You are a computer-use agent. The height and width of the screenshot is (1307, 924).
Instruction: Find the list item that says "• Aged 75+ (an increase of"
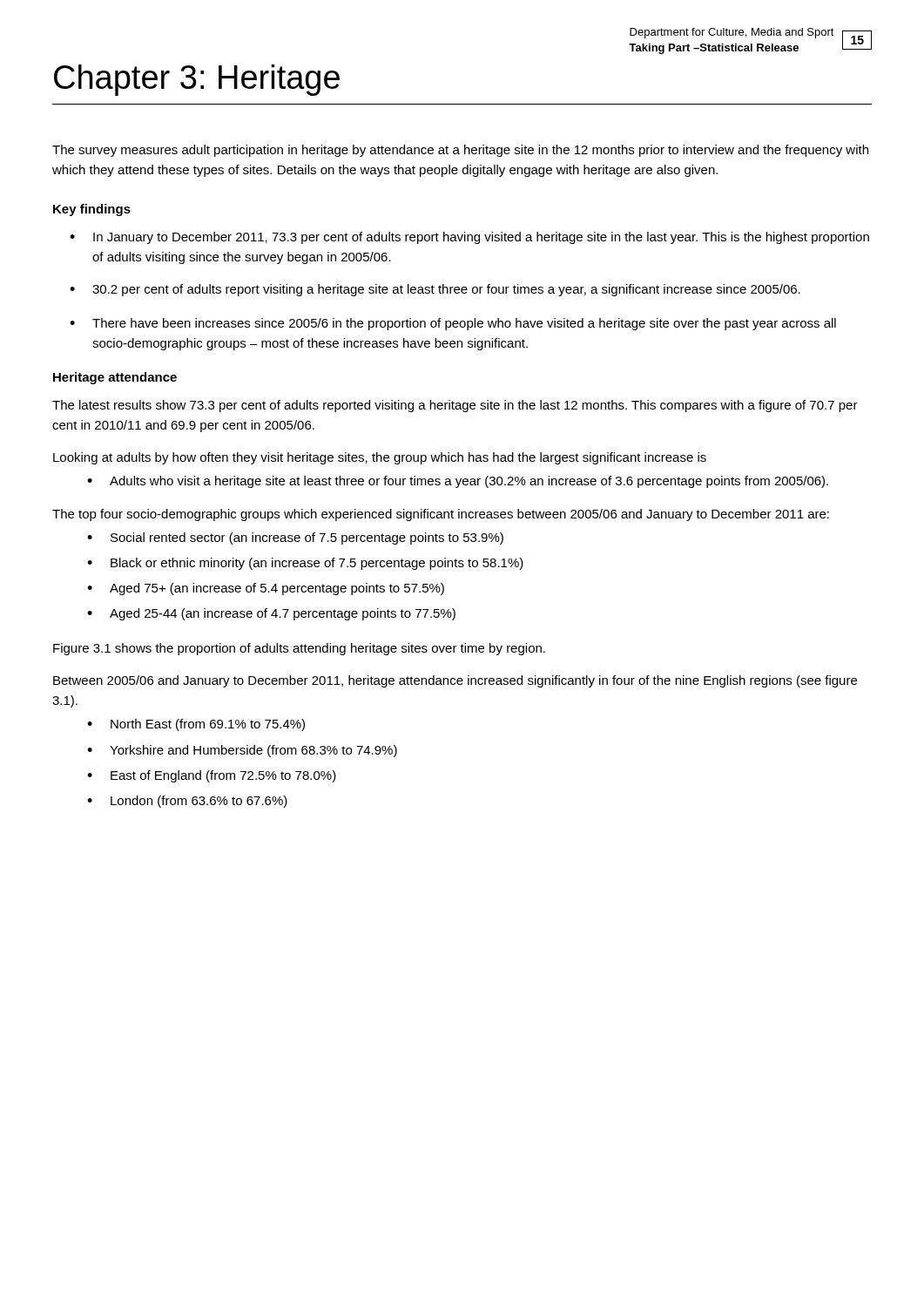(x=266, y=589)
